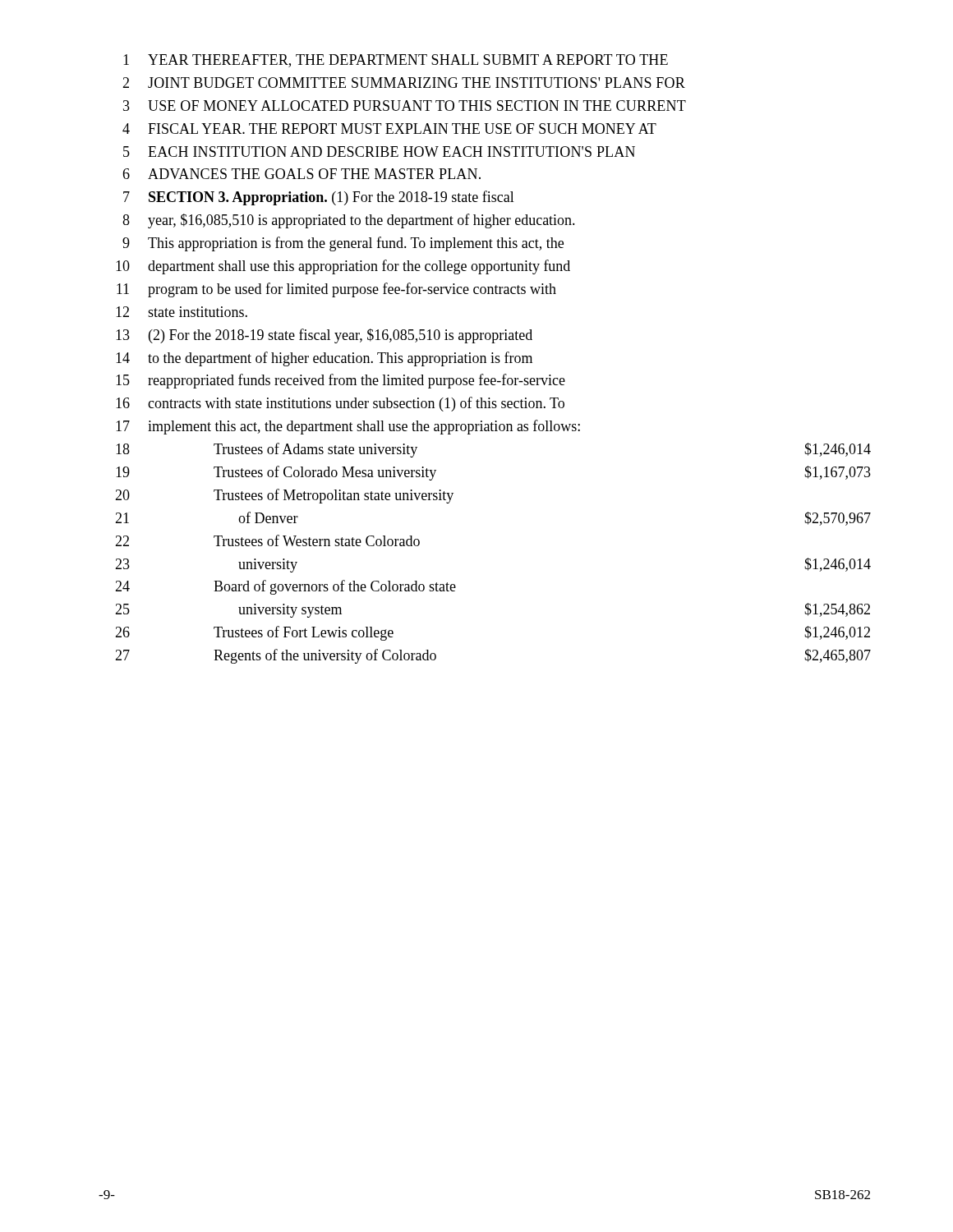Image resolution: width=953 pixels, height=1232 pixels.
Task: Select the list item that reads "21 of Denver $2,570,967"
Action: (x=119, y=519)
